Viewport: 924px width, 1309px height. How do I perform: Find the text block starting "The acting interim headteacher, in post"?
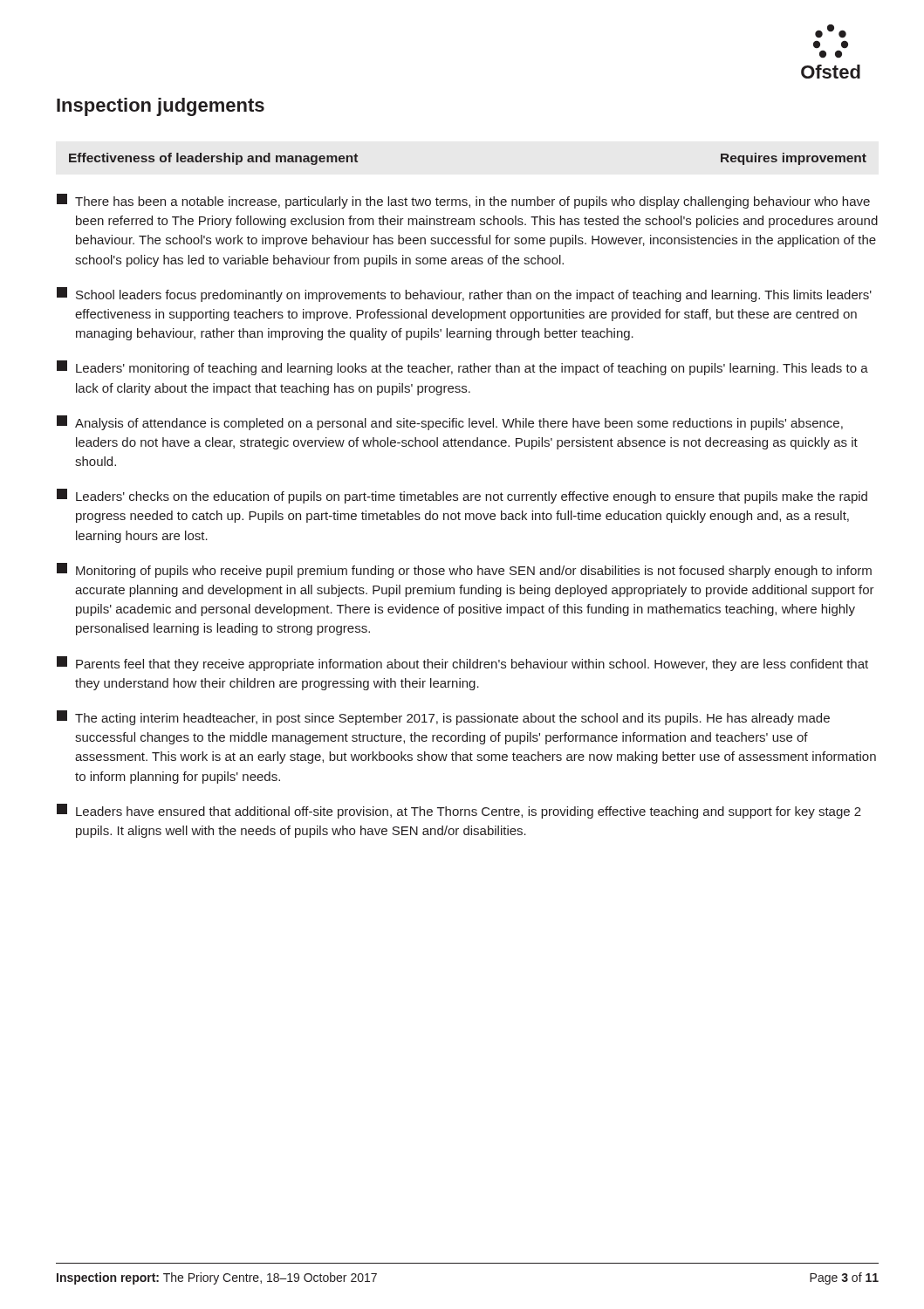point(467,747)
